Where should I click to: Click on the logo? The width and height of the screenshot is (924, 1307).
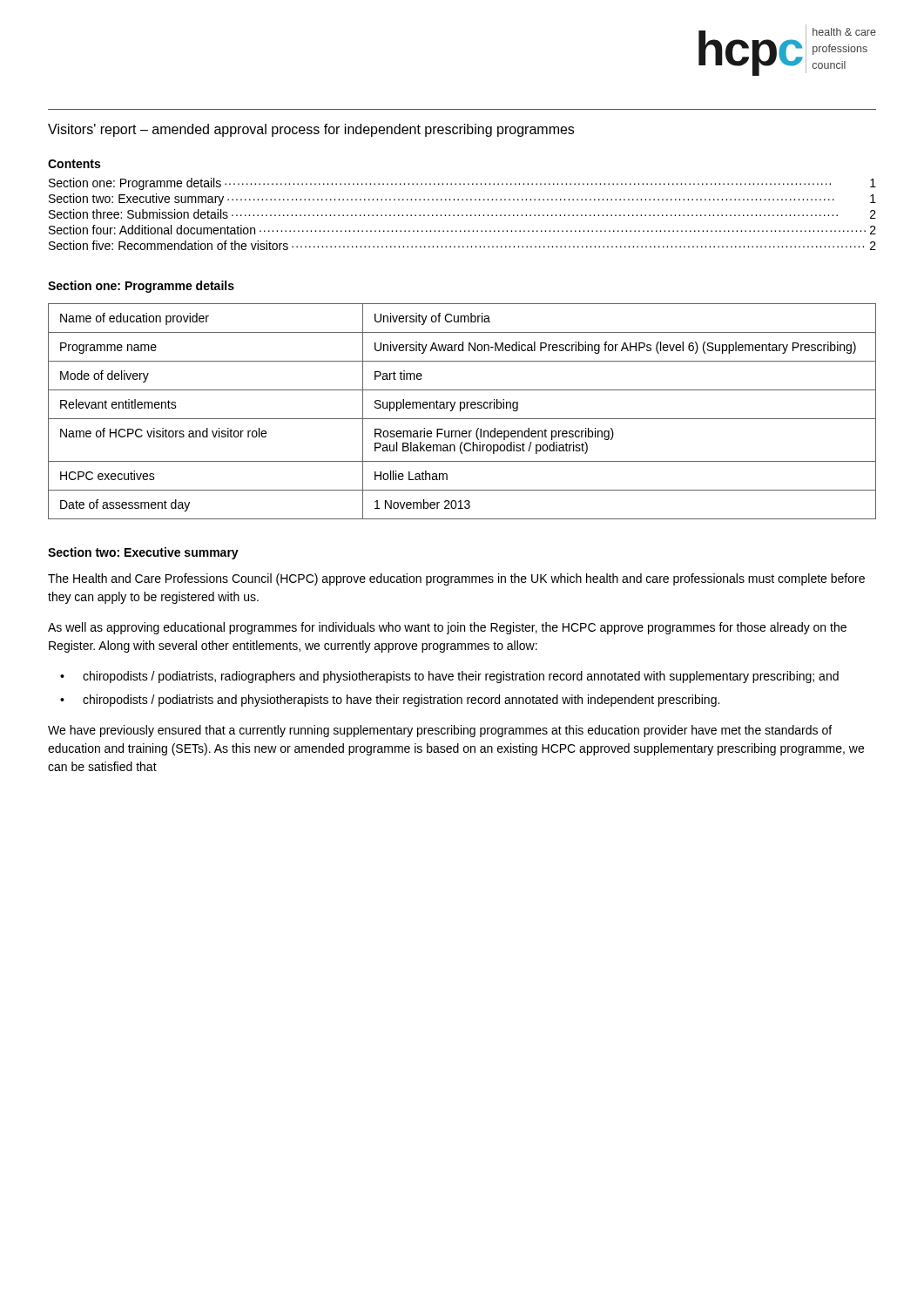pyautogui.click(x=786, y=49)
